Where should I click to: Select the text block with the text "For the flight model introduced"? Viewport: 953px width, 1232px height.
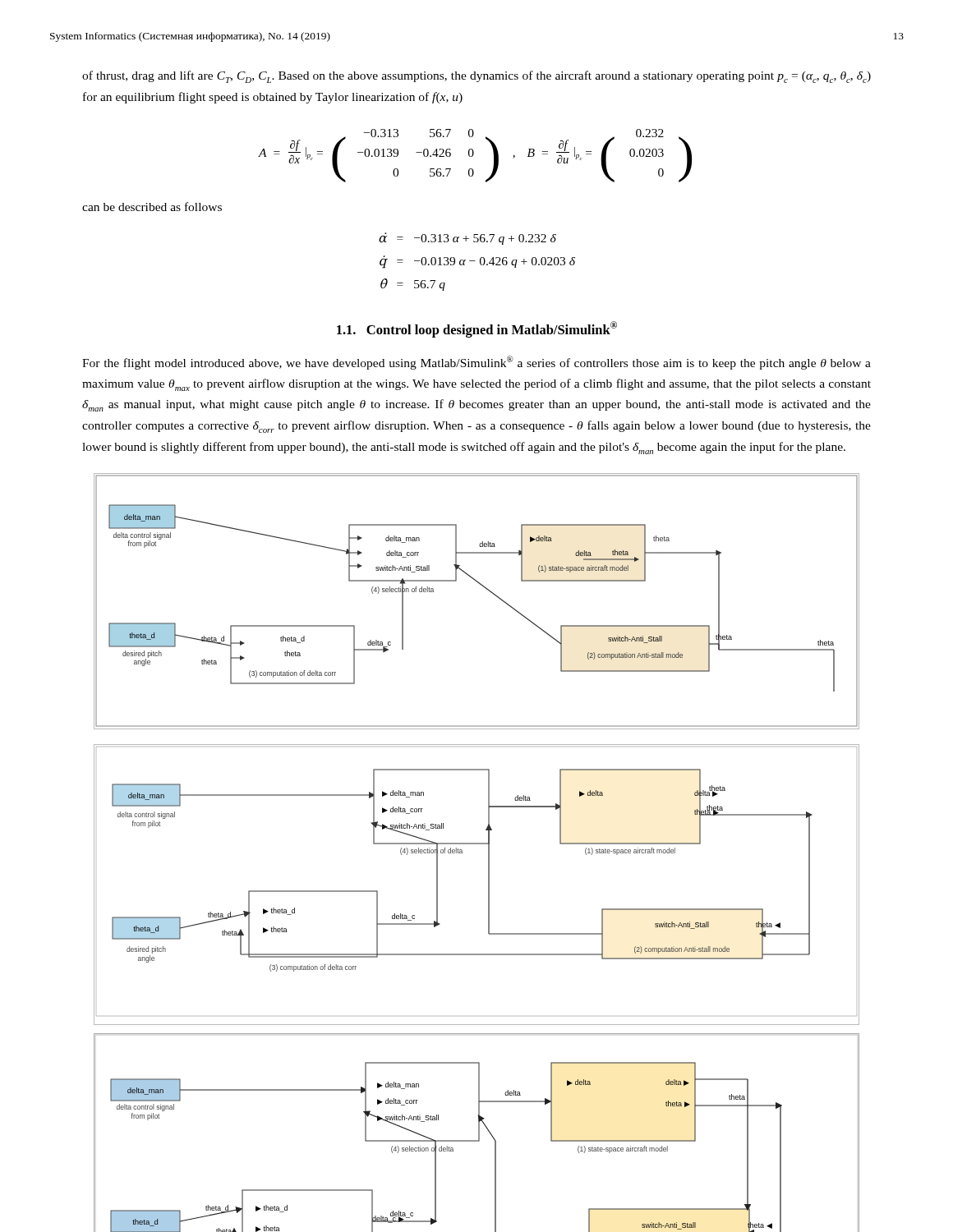point(476,406)
